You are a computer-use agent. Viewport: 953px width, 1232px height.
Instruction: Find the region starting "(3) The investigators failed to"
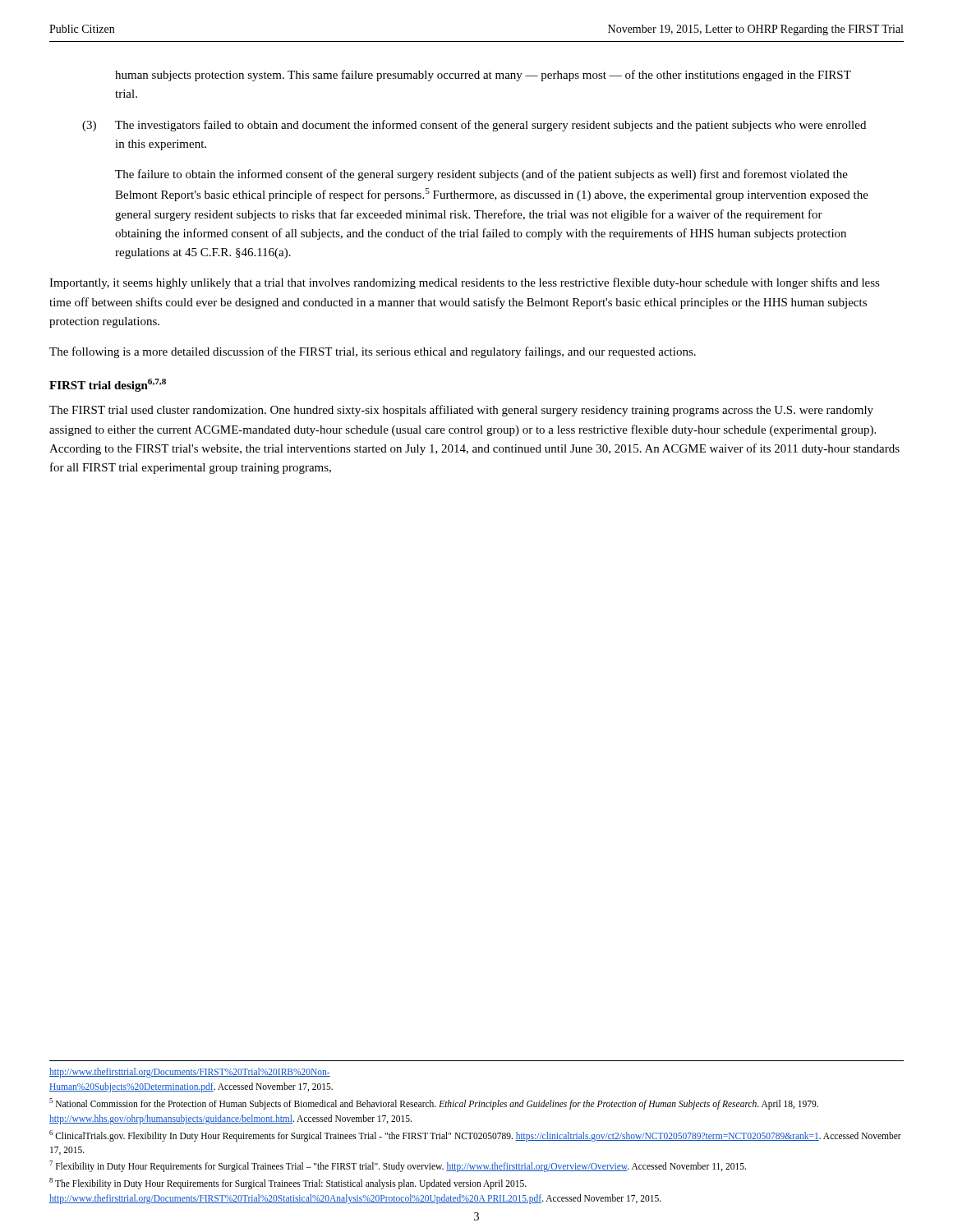click(x=476, y=135)
